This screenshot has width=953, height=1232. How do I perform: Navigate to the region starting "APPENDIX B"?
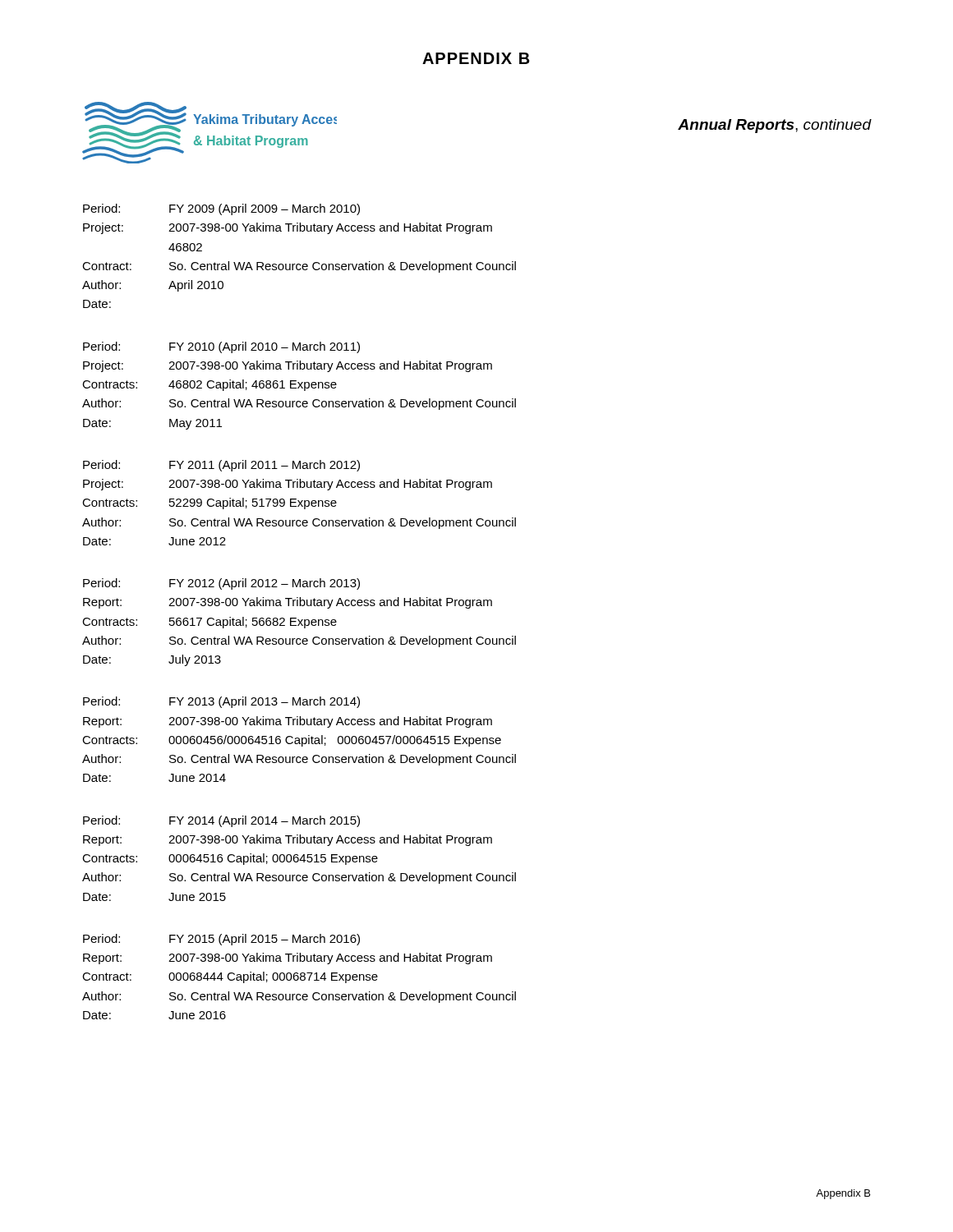476,59
